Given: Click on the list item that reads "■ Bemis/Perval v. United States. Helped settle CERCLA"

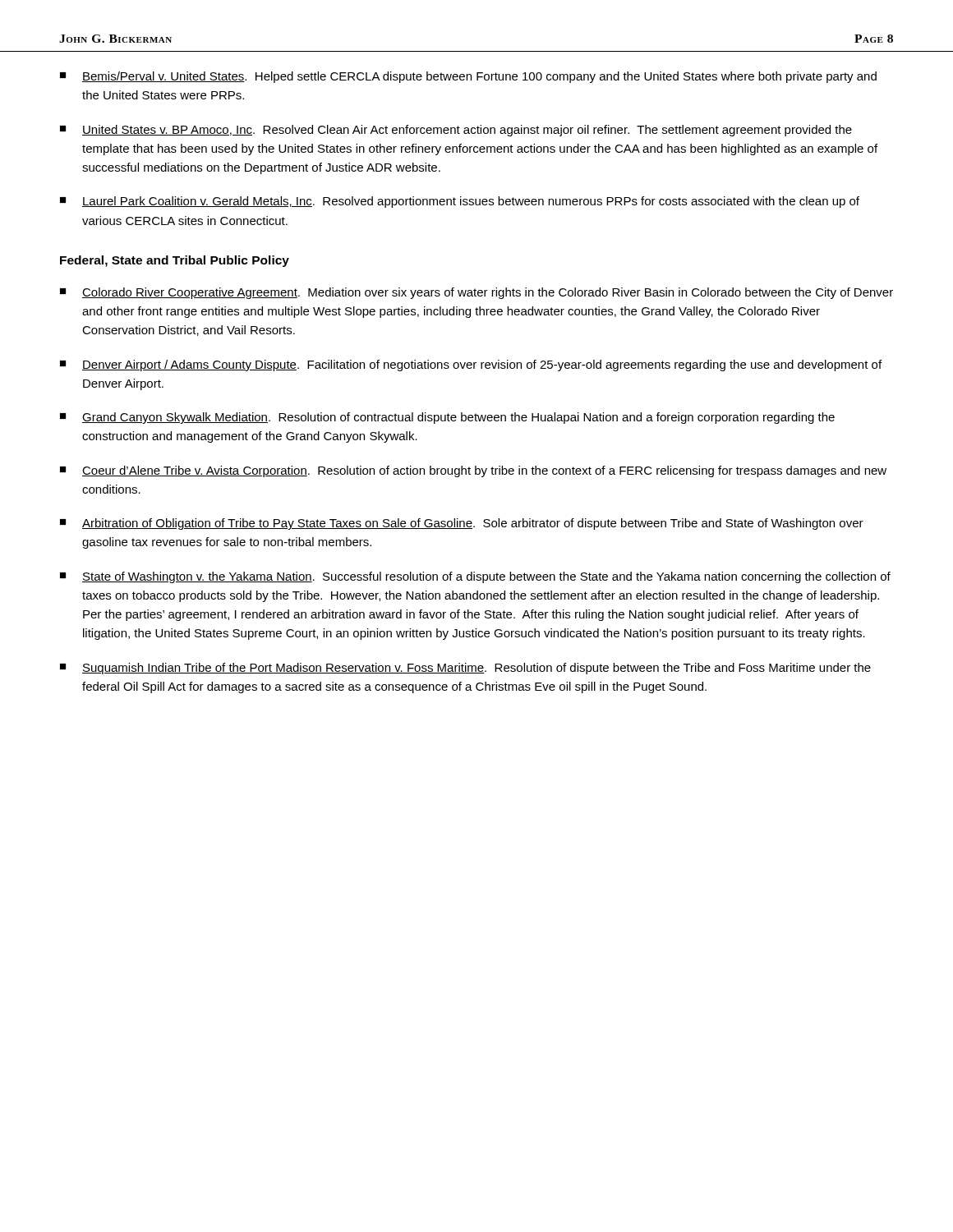Looking at the screenshot, I should point(476,86).
